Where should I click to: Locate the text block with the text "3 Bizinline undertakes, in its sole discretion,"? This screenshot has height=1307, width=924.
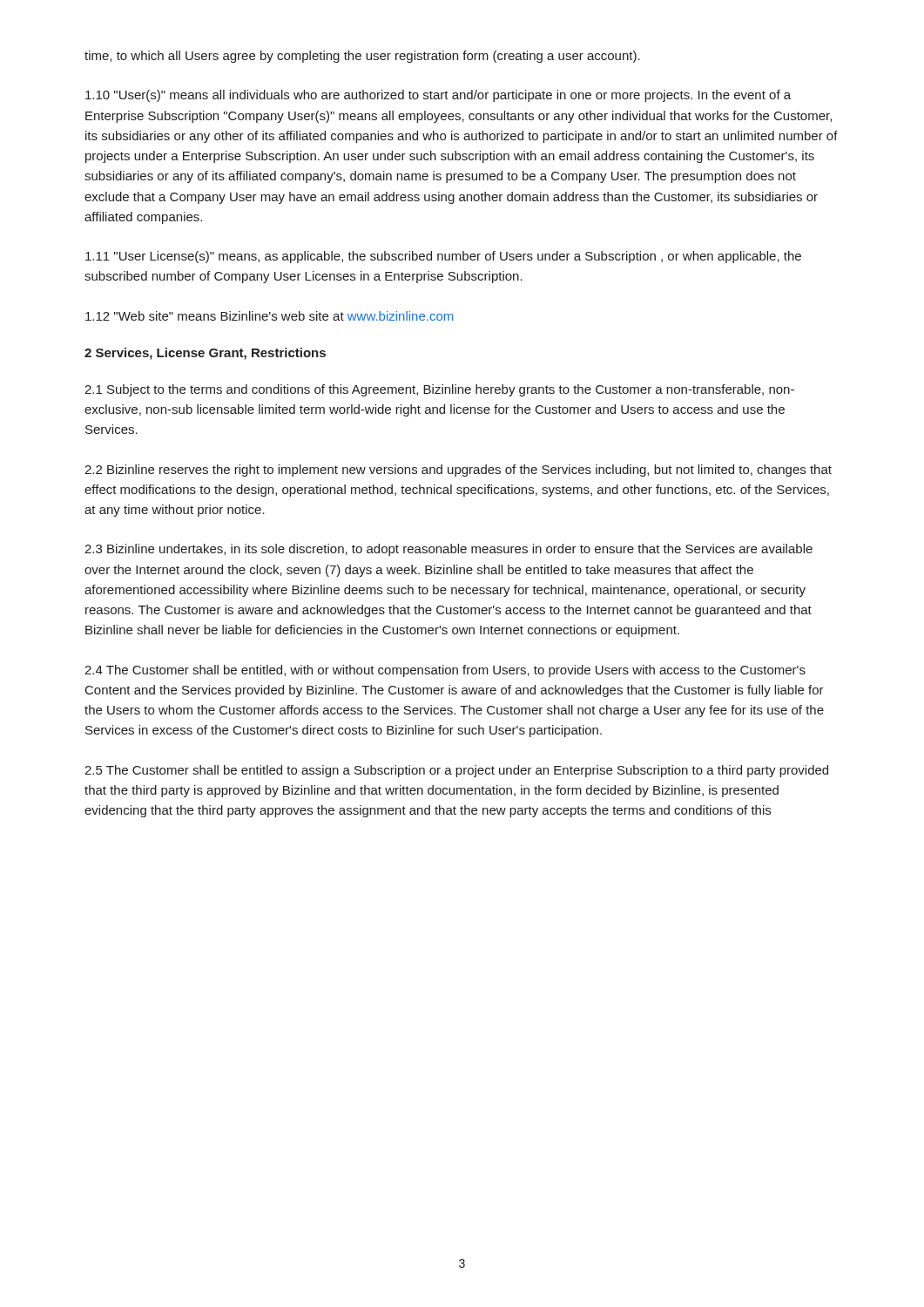[449, 589]
